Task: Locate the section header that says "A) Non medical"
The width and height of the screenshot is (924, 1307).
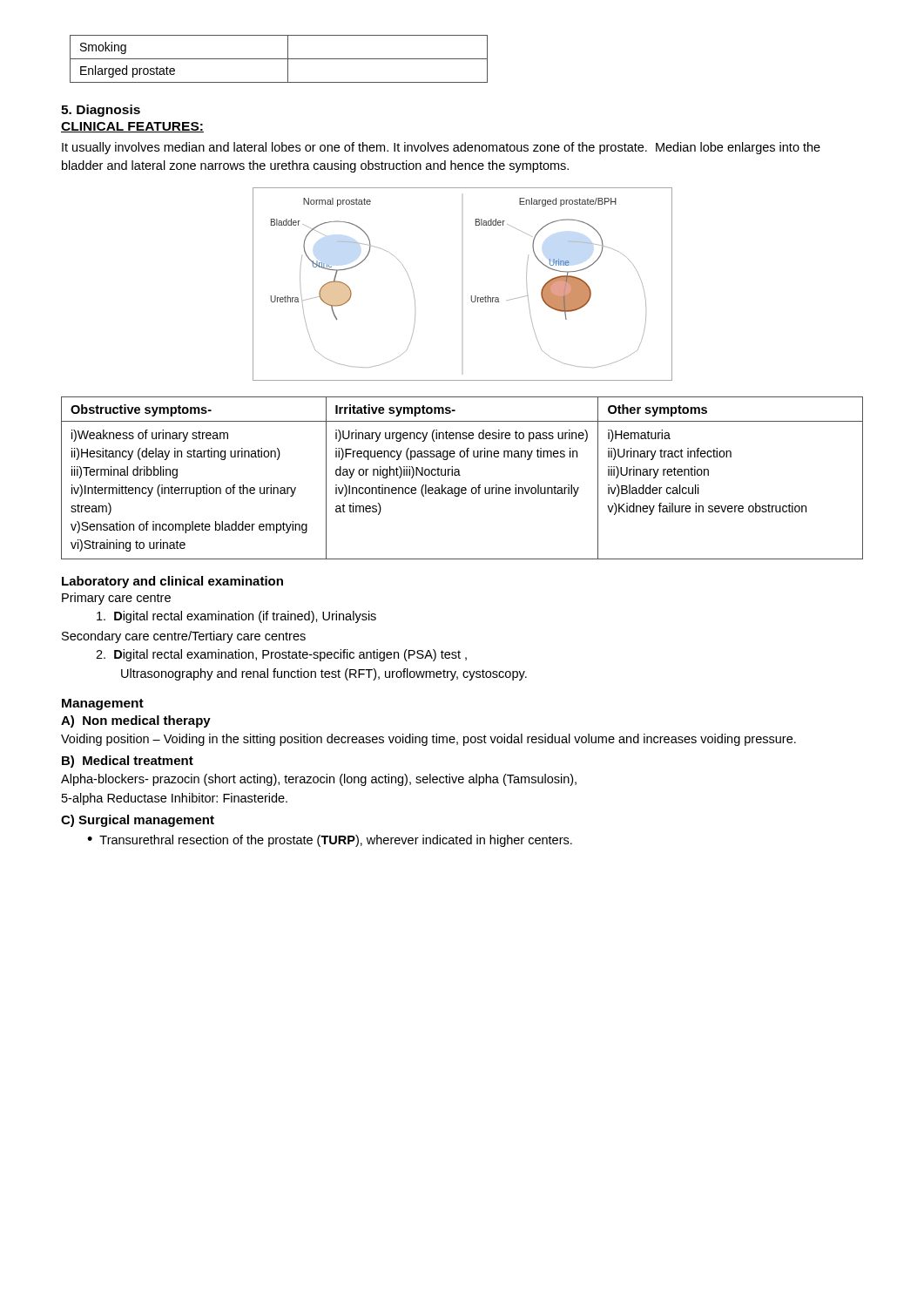Action: coord(136,721)
